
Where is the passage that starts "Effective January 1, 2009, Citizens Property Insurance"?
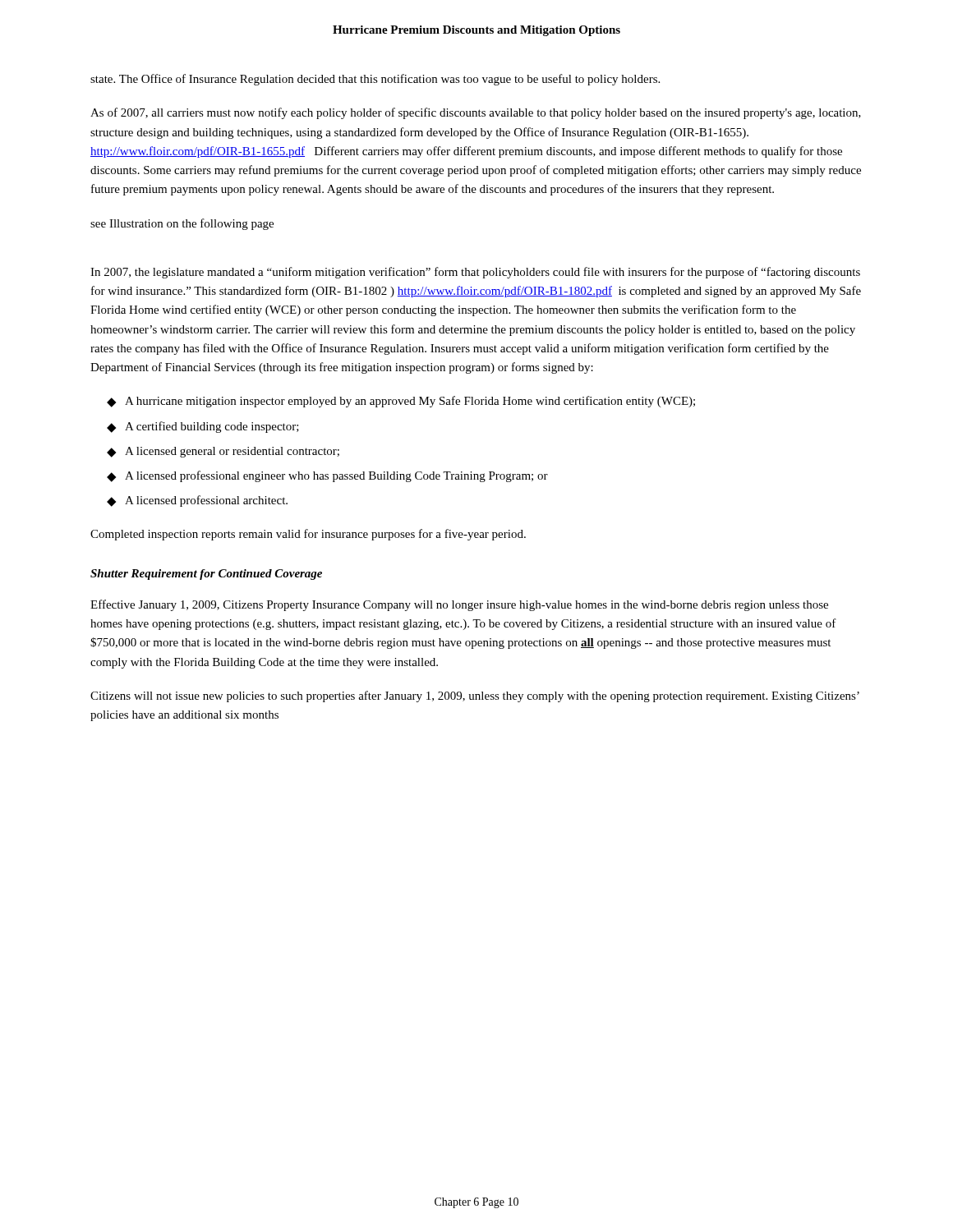463,633
